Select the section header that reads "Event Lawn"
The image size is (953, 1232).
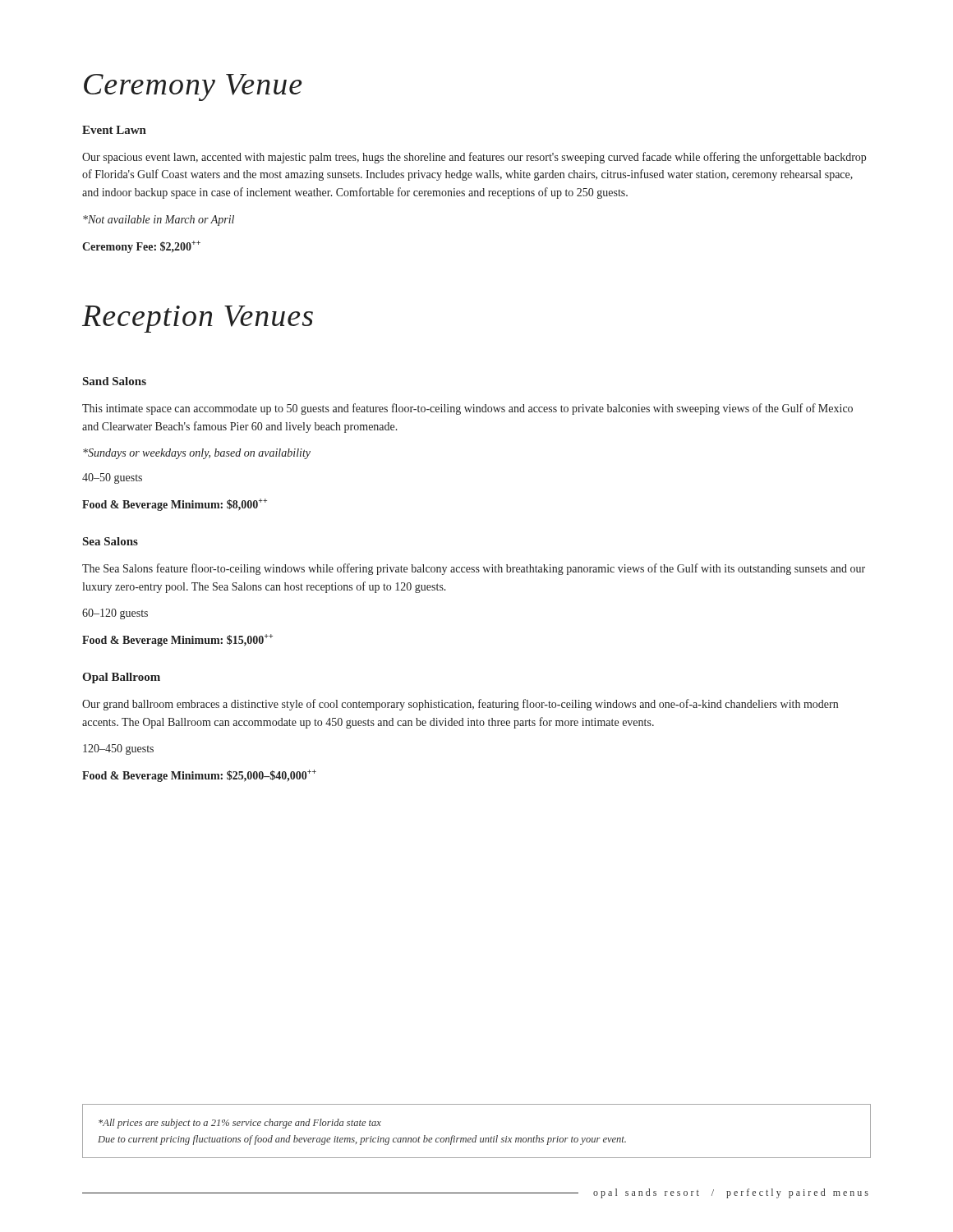click(x=114, y=130)
